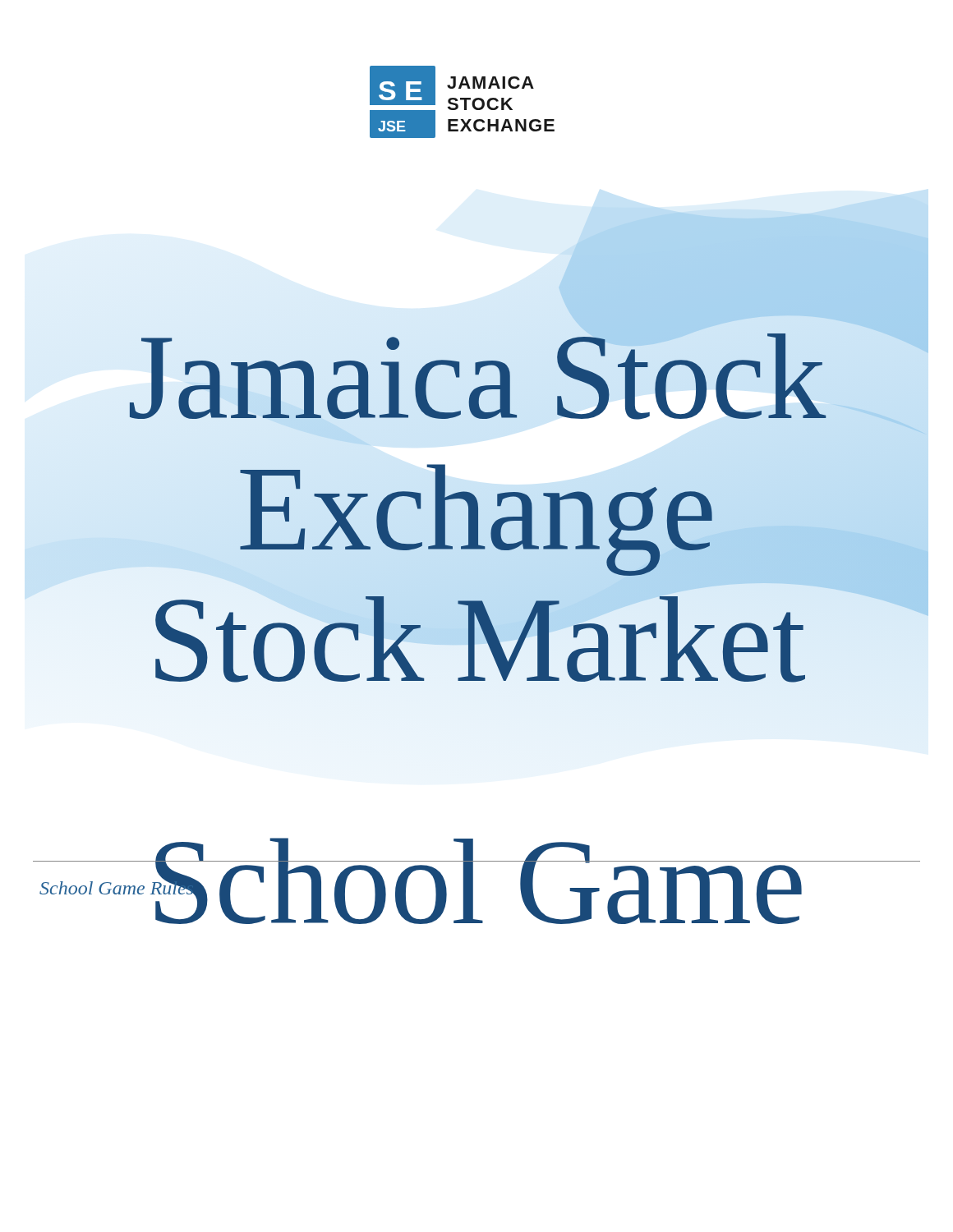Locate the text "School Game Rules"

pos(117,888)
